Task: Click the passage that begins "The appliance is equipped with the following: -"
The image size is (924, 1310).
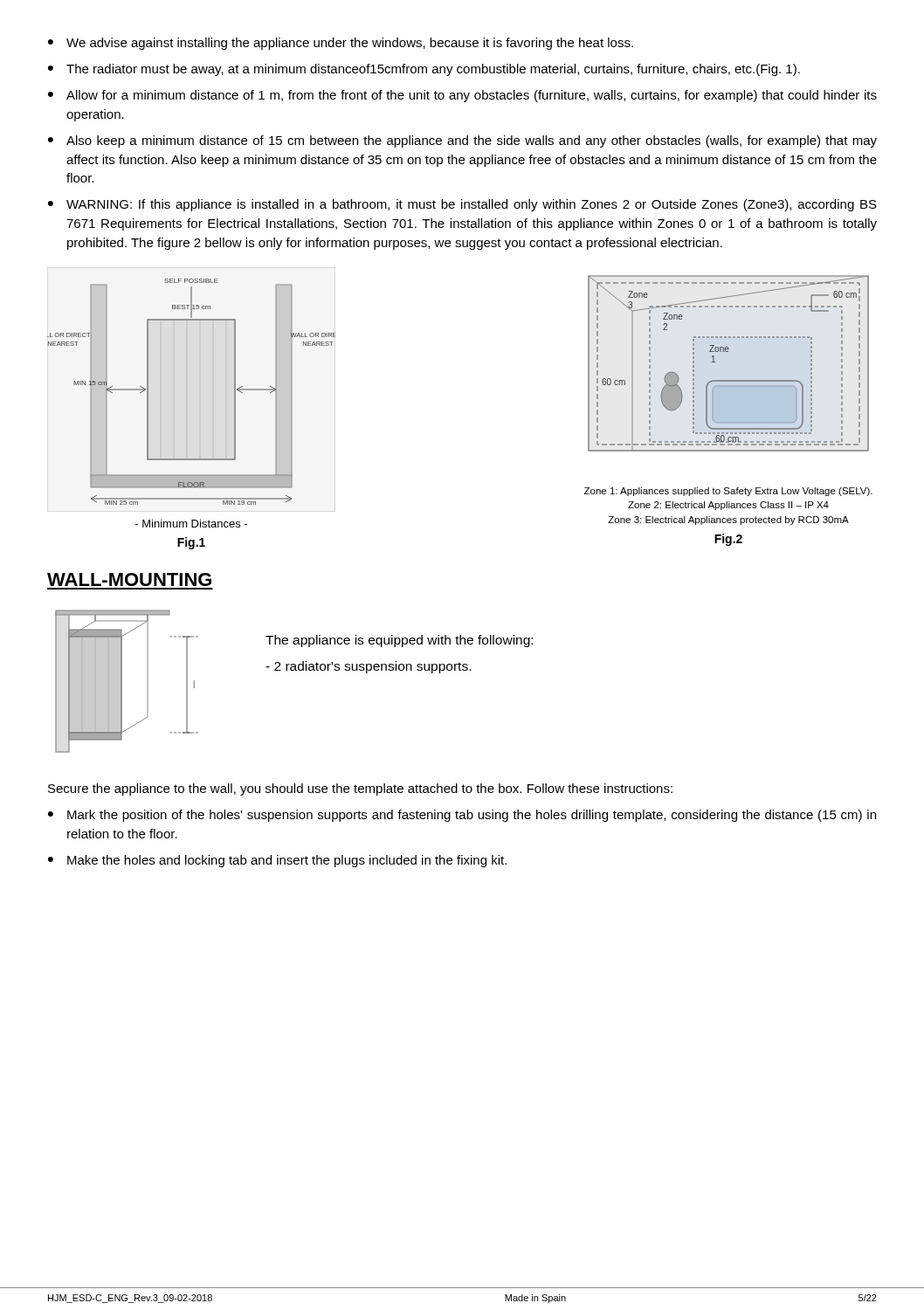Action: click(400, 653)
